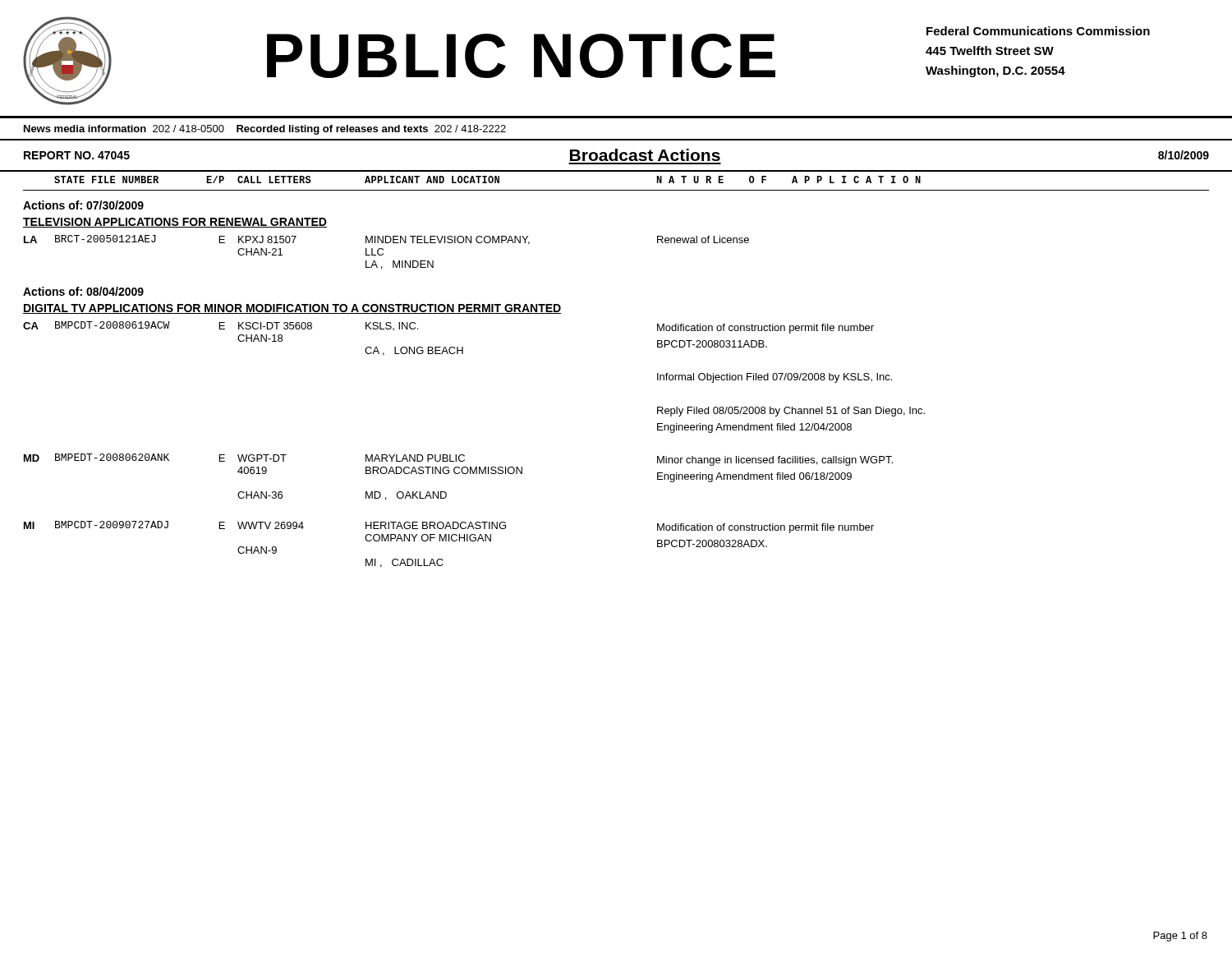Select the region starting "News media information 202 / 418-0500 Recorded listing"
1232x953 pixels.
[x=265, y=129]
